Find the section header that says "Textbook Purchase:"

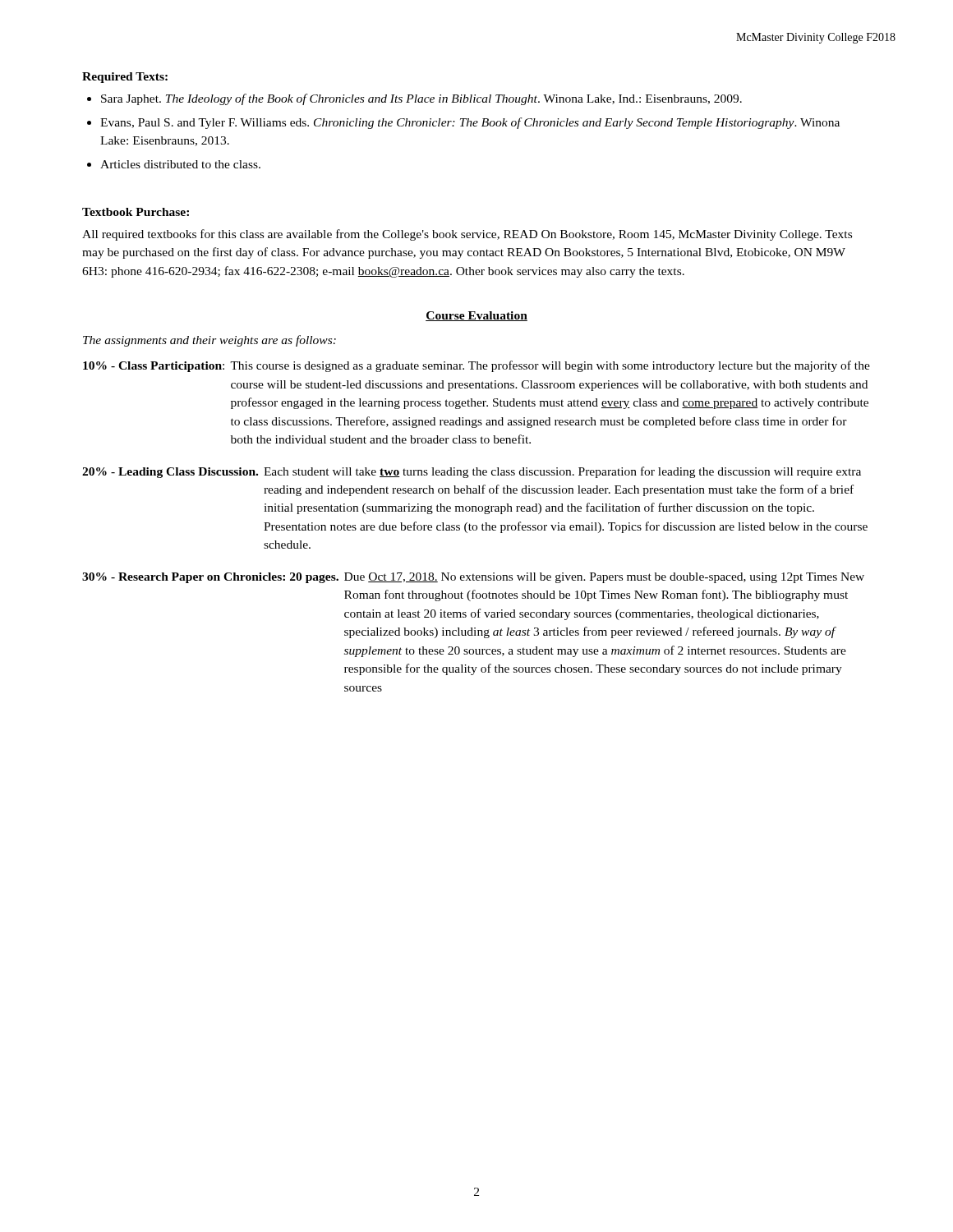(136, 212)
